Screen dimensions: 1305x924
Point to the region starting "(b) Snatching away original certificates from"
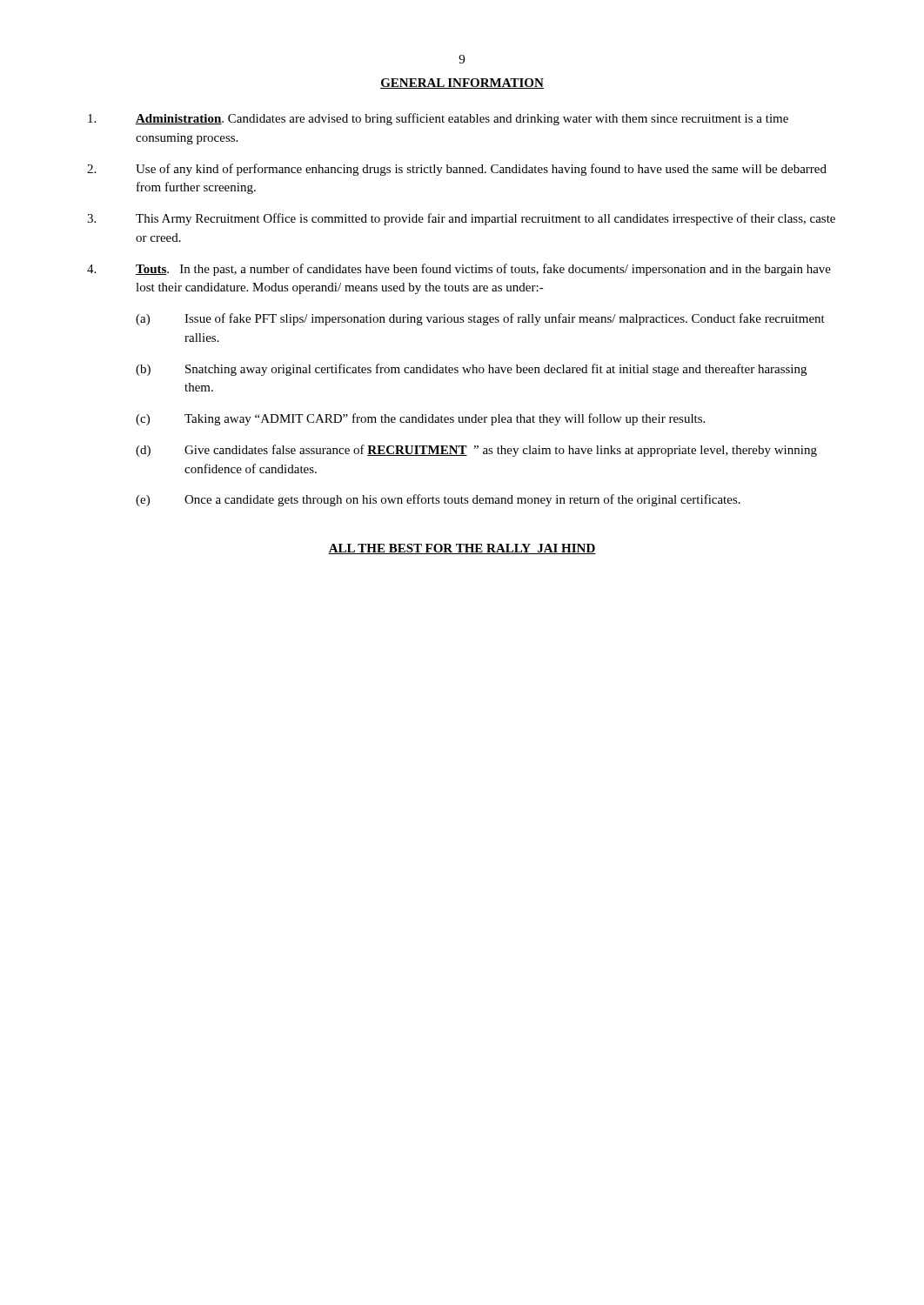(486, 379)
